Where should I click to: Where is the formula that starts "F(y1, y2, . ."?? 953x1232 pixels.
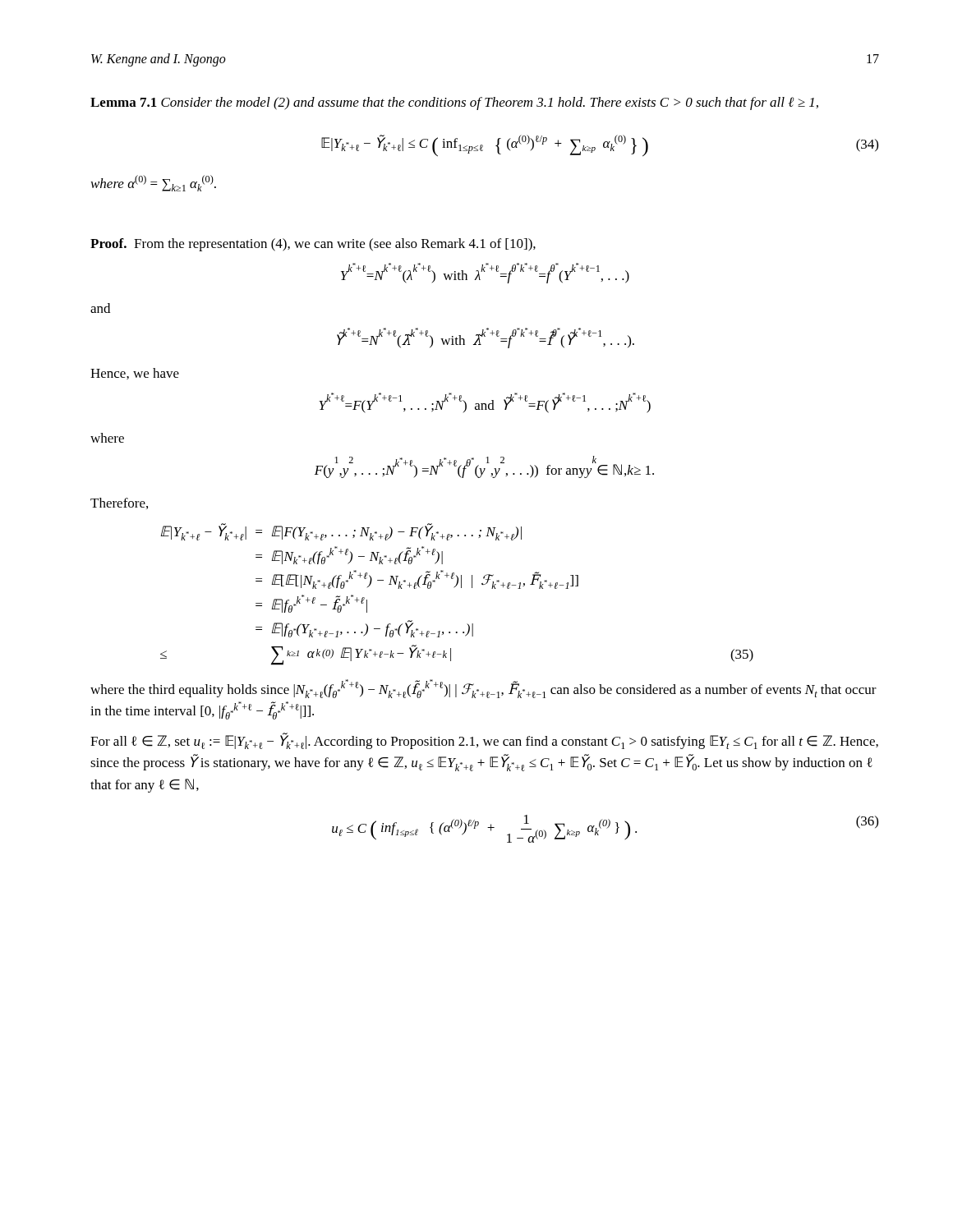485,471
